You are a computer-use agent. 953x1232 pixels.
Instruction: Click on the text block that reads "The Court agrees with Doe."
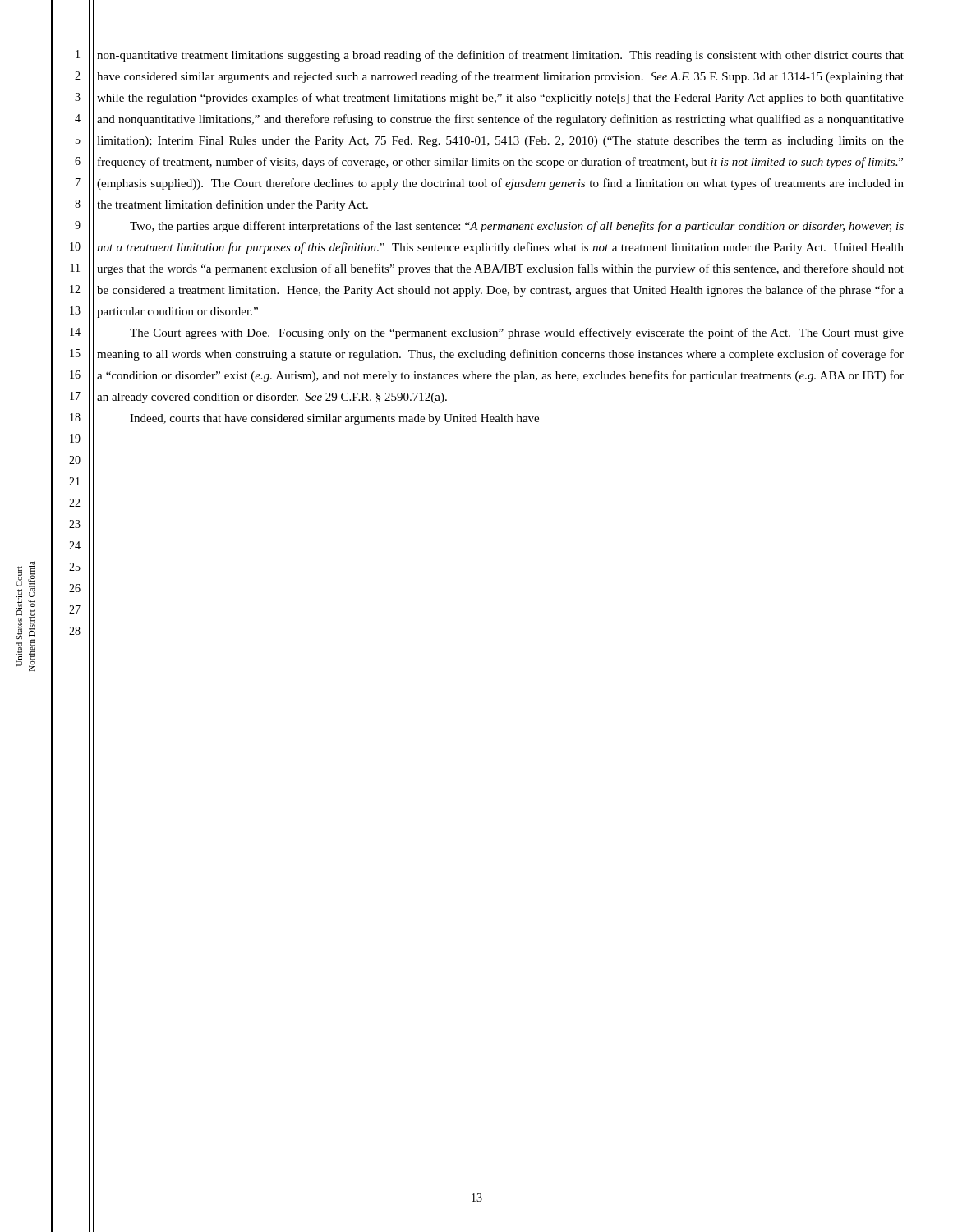500,365
